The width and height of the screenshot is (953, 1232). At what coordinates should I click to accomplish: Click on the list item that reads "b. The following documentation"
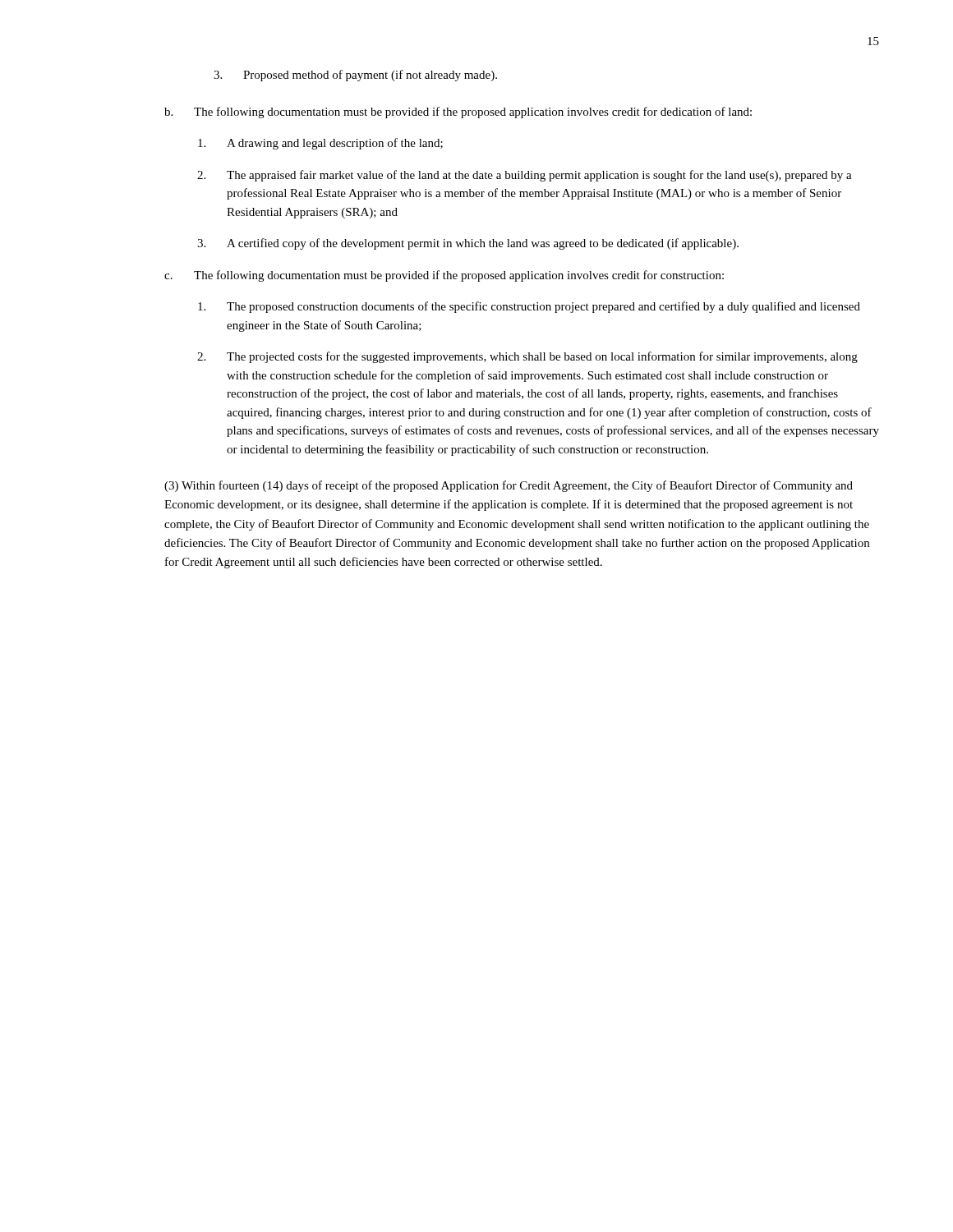[x=522, y=111]
